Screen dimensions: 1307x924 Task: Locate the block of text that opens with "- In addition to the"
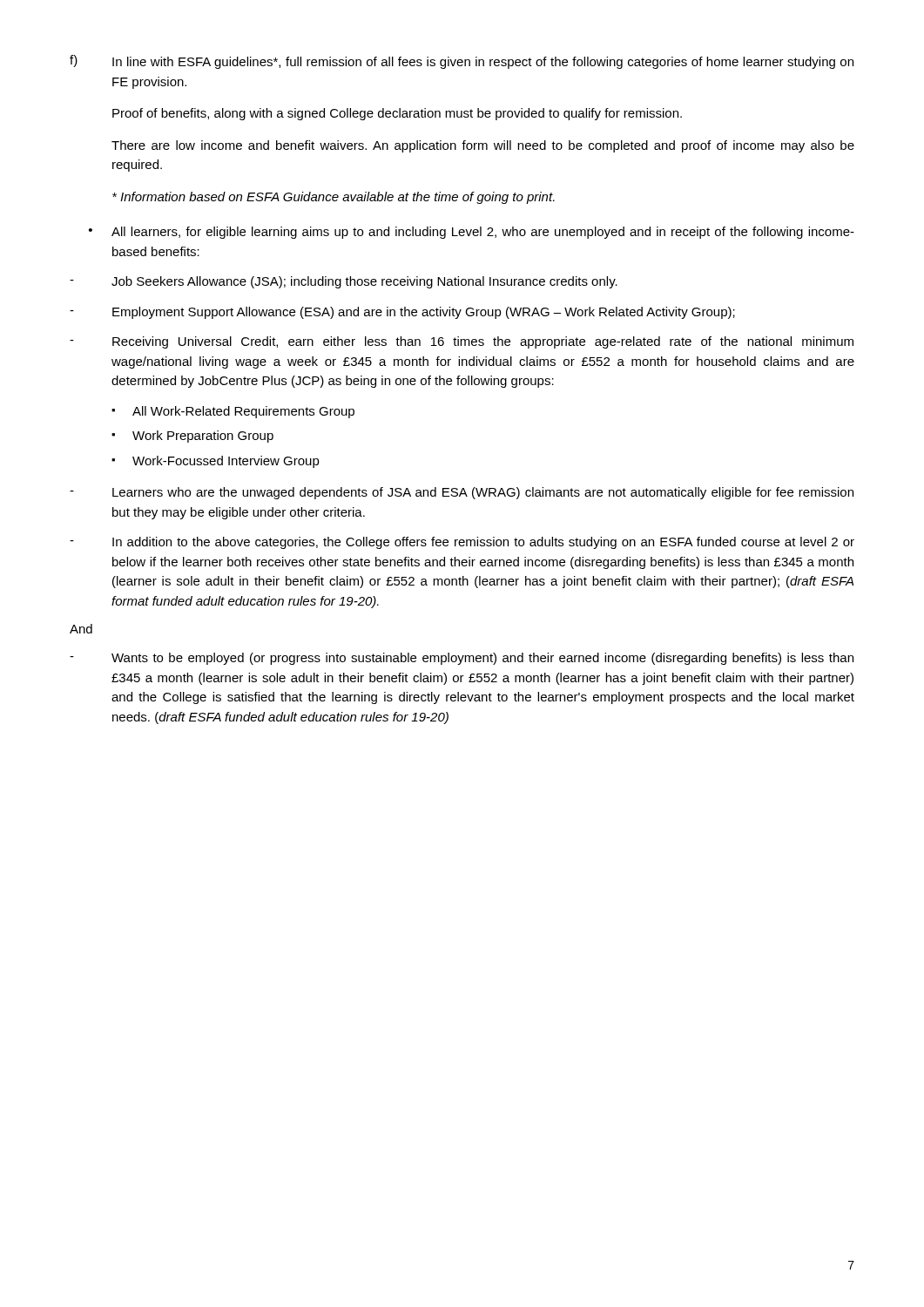tap(462, 572)
